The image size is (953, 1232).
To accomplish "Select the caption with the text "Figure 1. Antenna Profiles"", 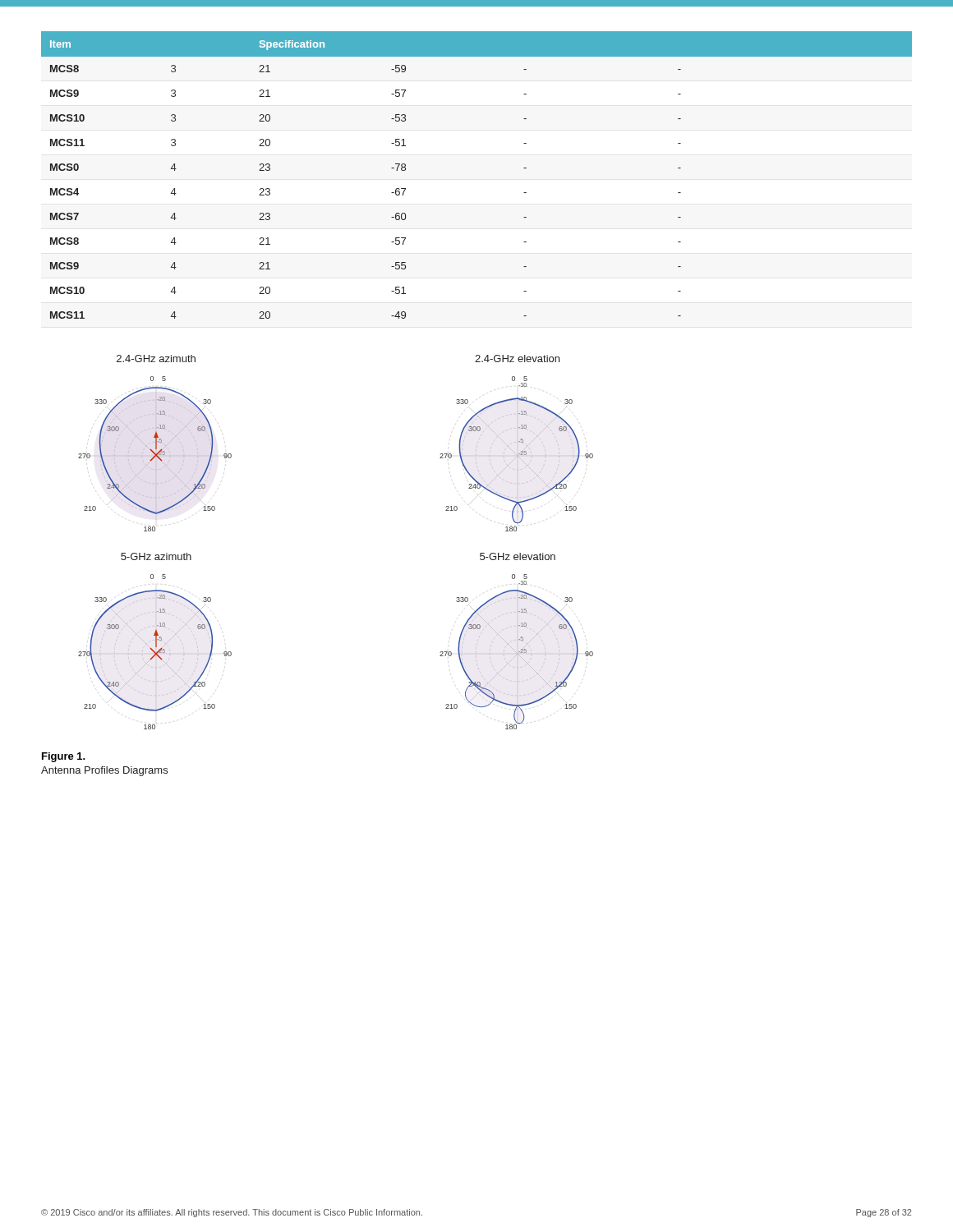I will click(x=64, y=757).
